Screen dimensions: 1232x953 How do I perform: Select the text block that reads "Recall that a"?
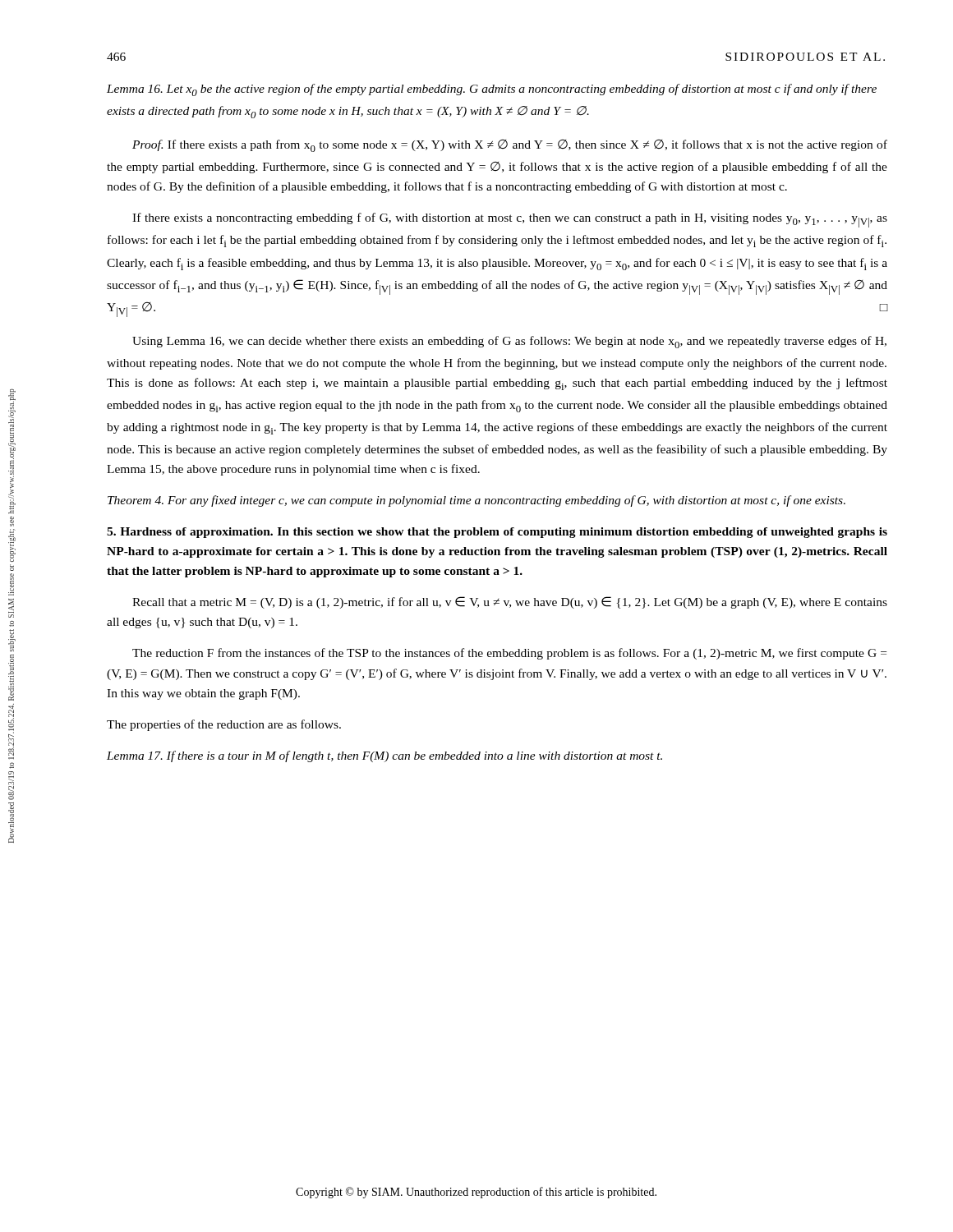click(x=497, y=612)
